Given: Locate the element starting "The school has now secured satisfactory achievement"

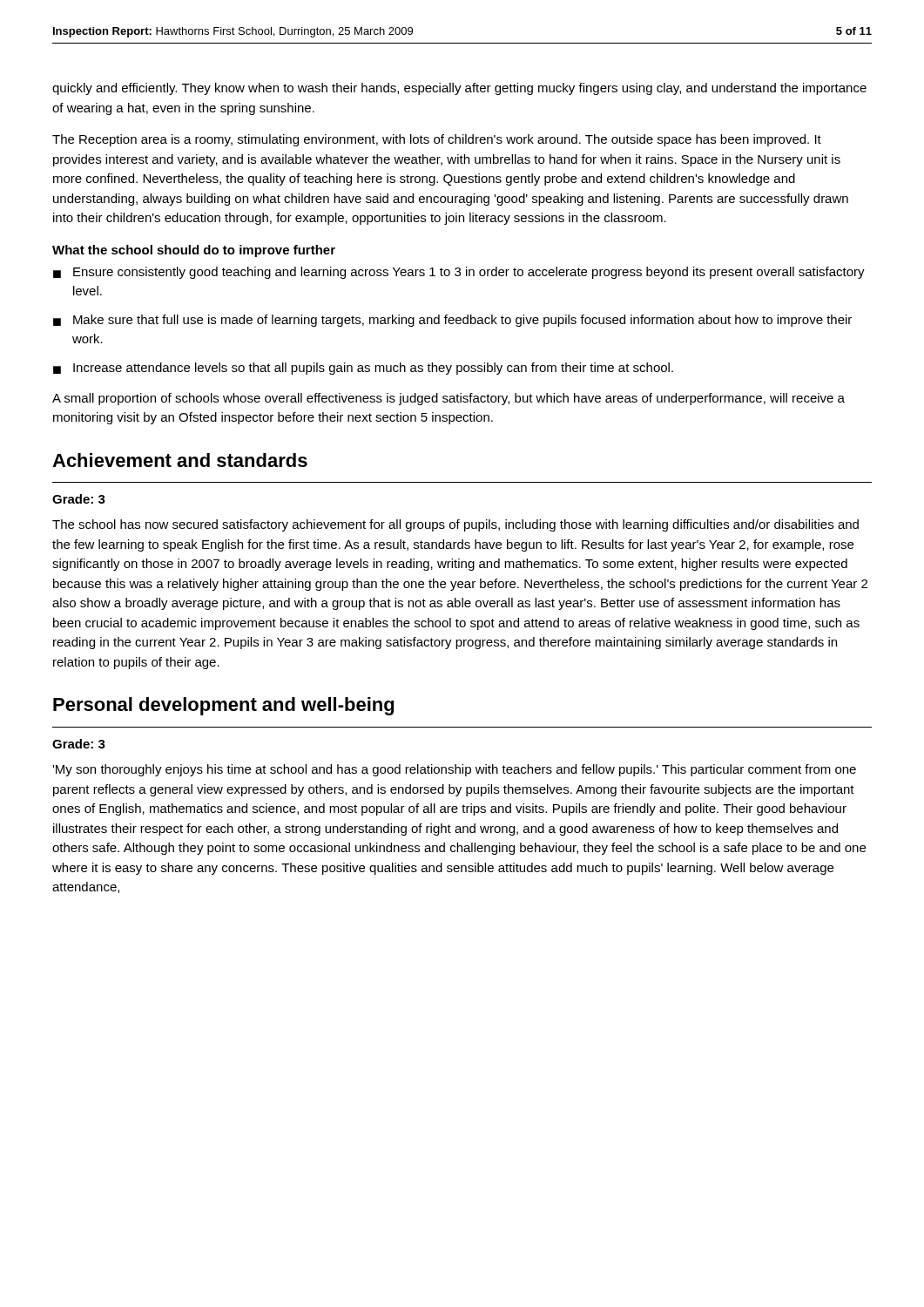Looking at the screenshot, I should click(x=460, y=593).
